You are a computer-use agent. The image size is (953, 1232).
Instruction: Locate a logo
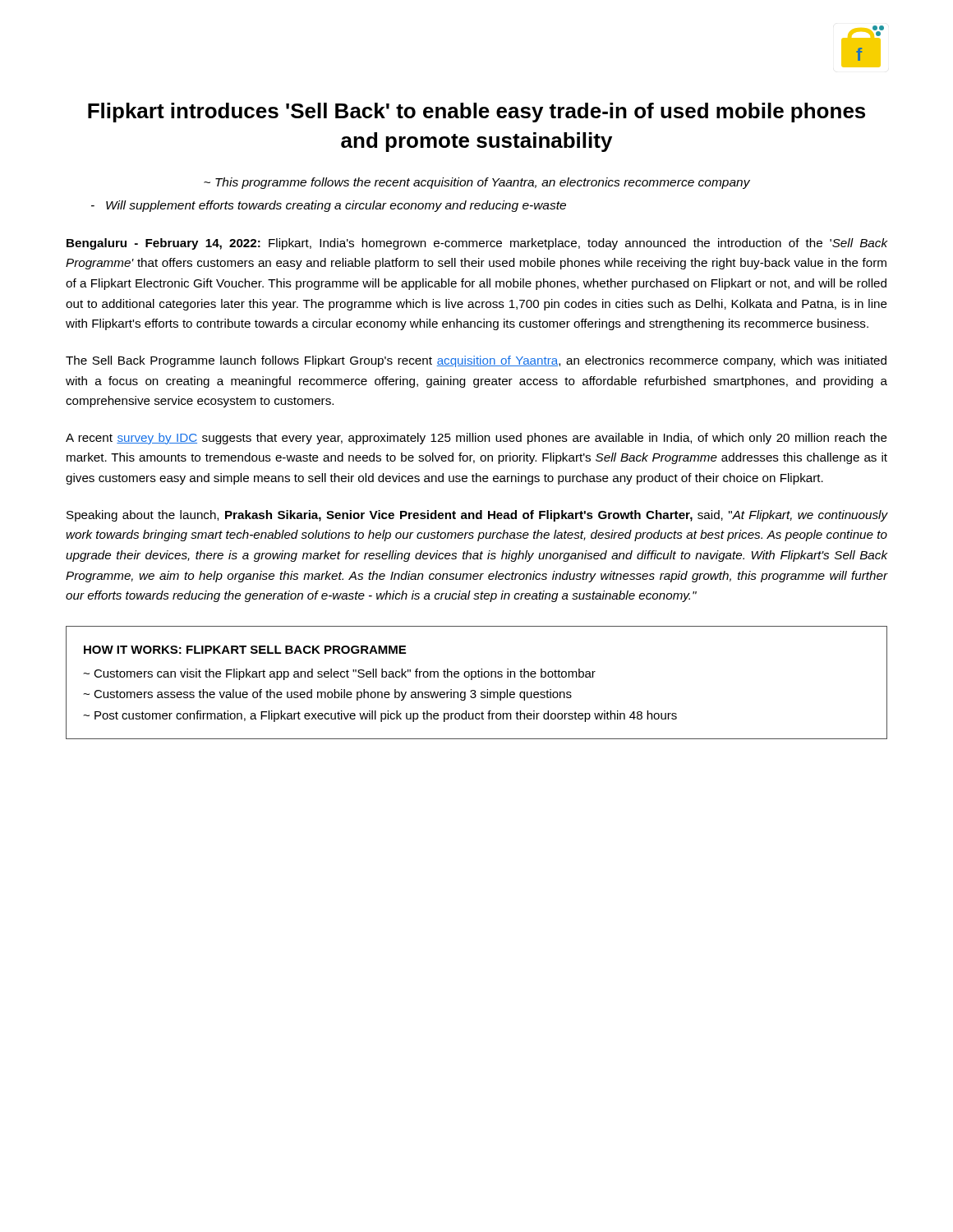coord(861,49)
